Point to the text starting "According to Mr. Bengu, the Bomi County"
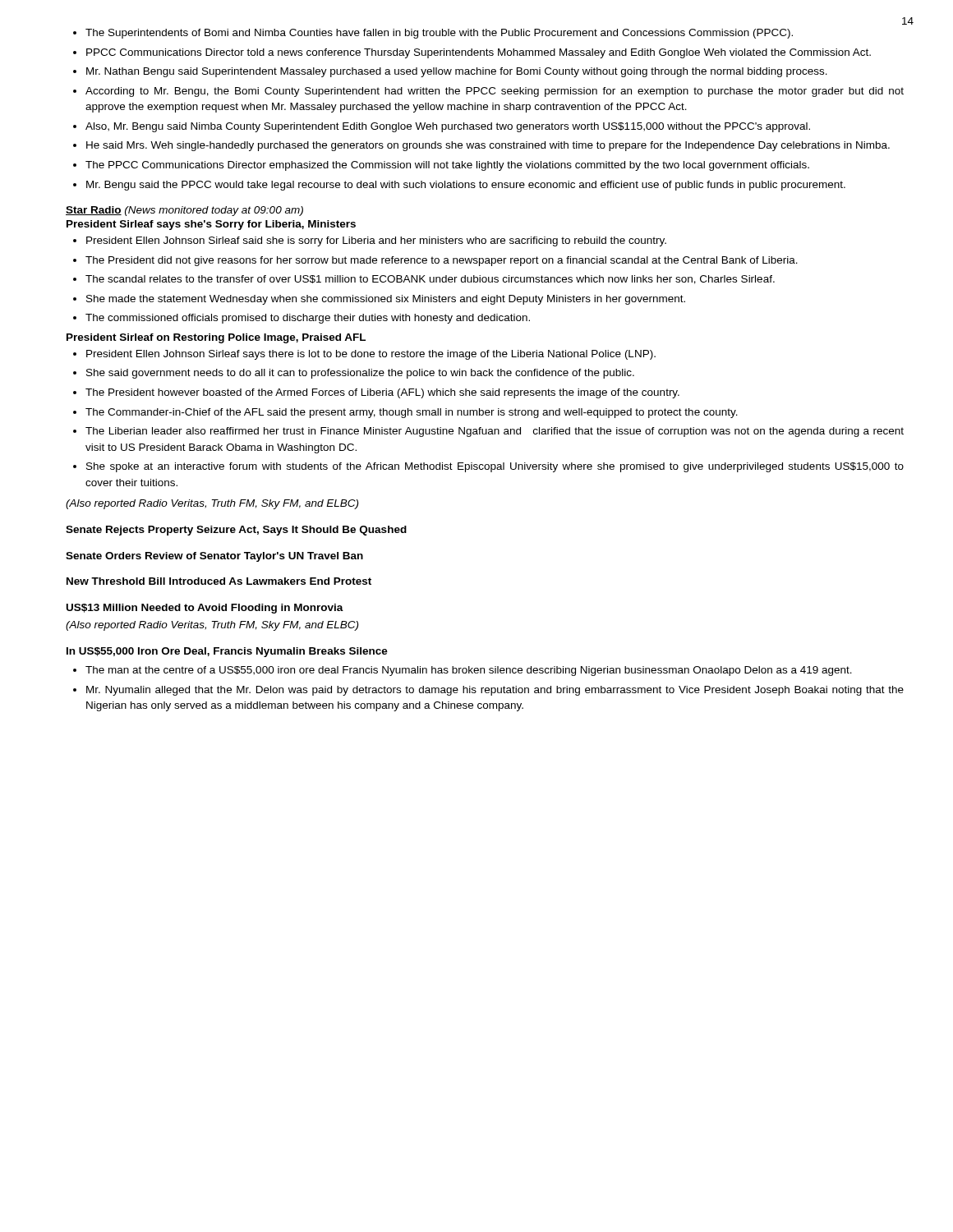Image resolution: width=953 pixels, height=1232 pixels. 495,99
